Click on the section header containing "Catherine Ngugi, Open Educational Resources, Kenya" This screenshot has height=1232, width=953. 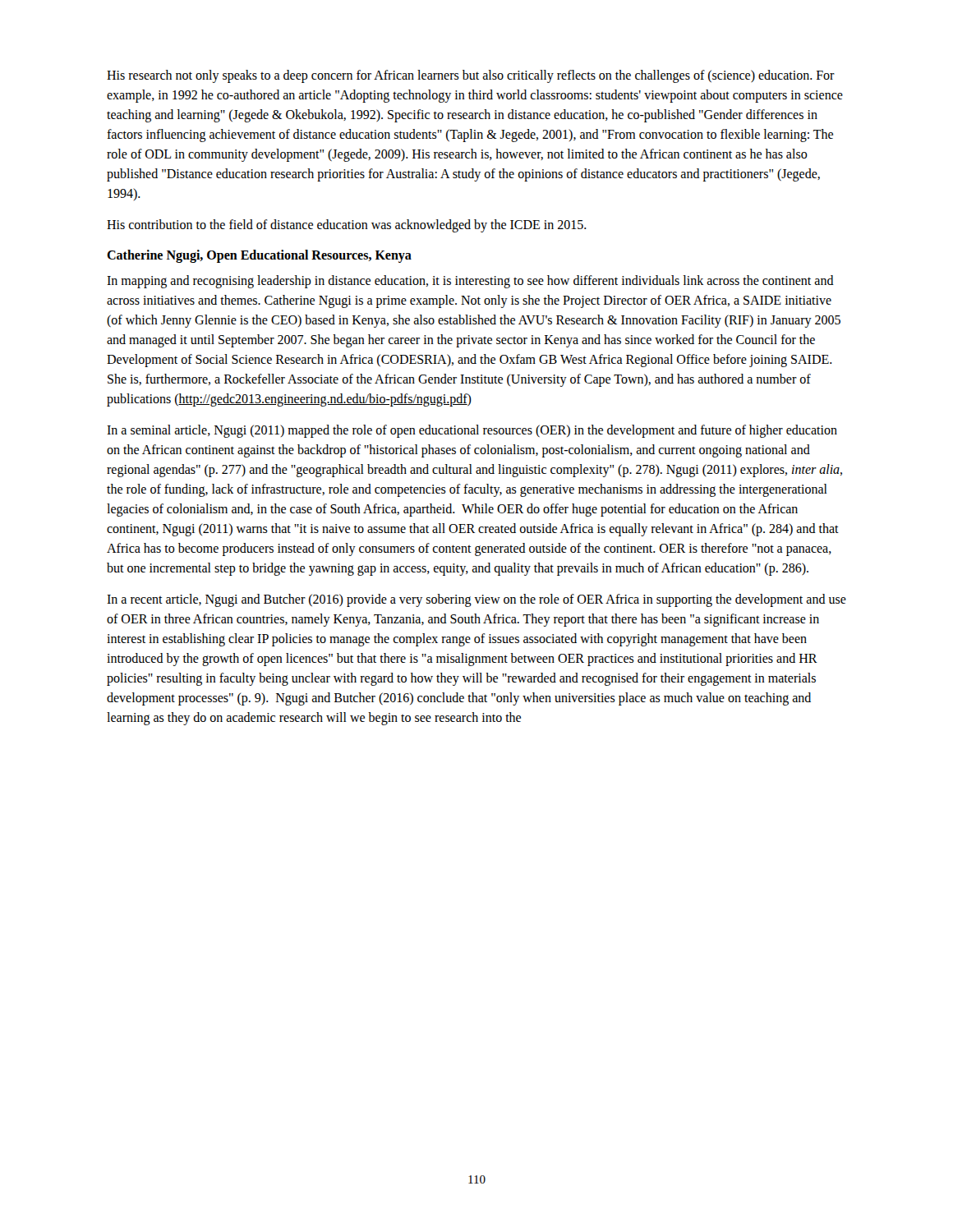click(x=259, y=255)
